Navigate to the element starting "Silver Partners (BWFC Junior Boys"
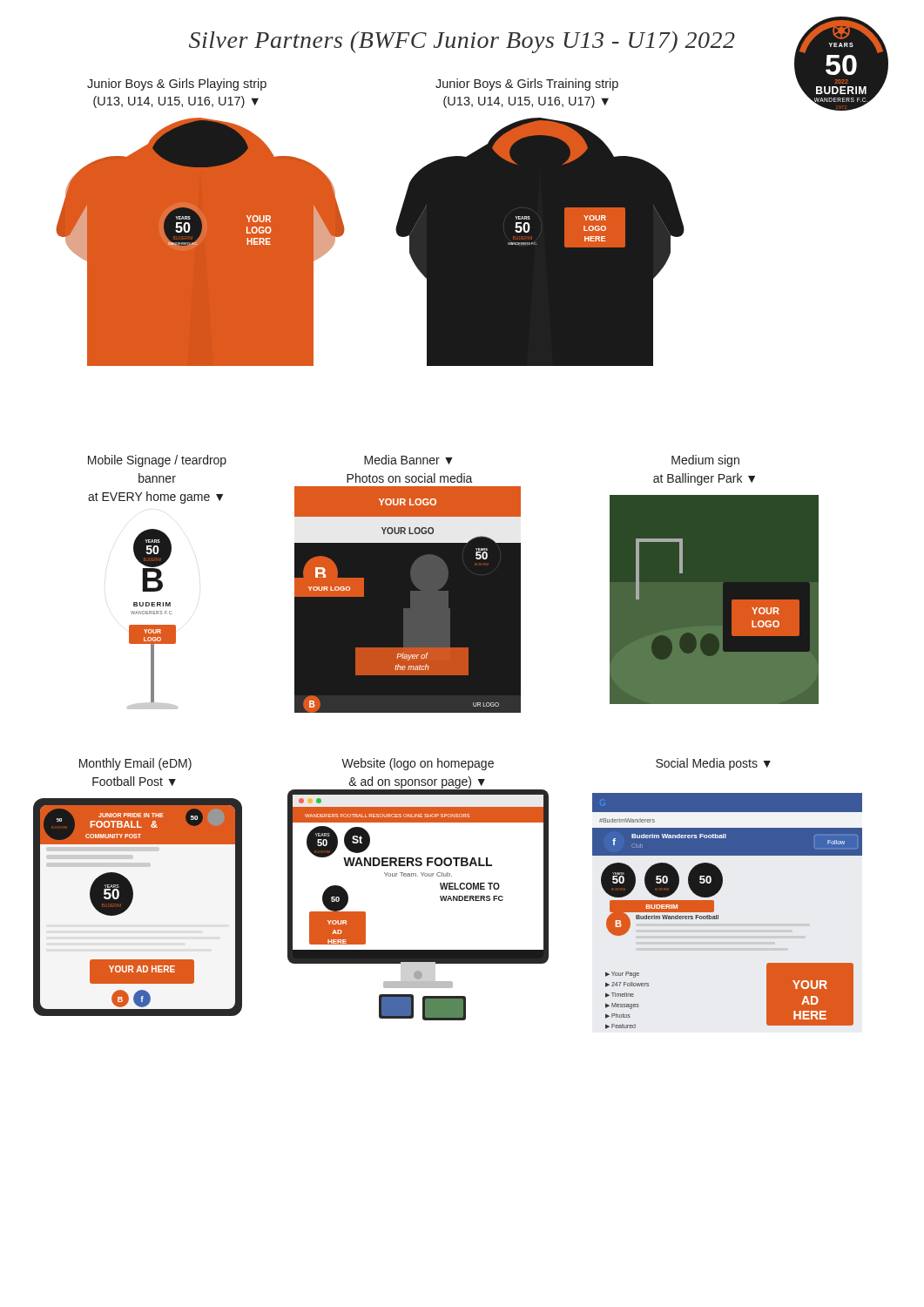 point(462,40)
